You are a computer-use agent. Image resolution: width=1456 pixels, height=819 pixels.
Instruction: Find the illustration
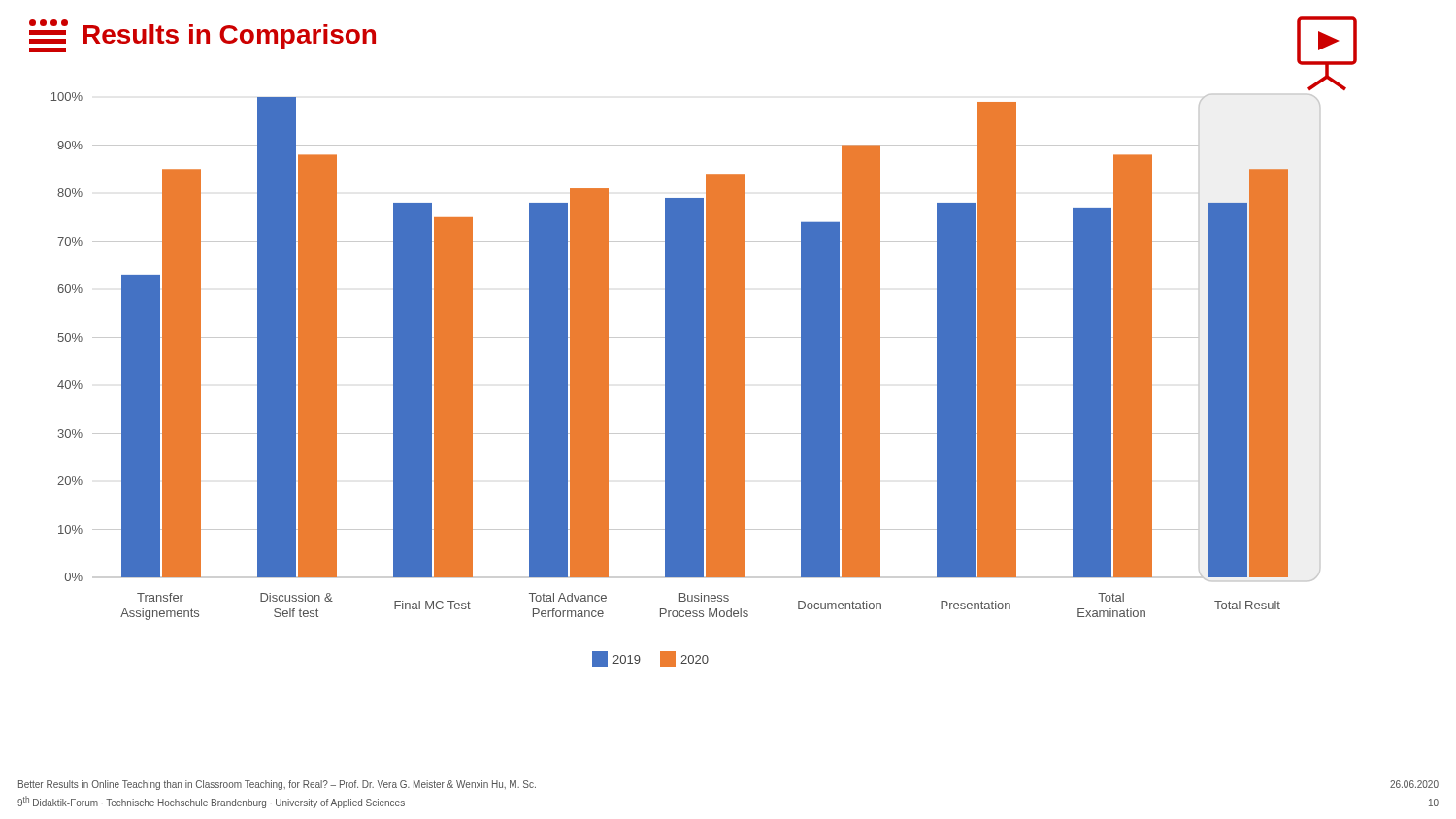[1330, 54]
